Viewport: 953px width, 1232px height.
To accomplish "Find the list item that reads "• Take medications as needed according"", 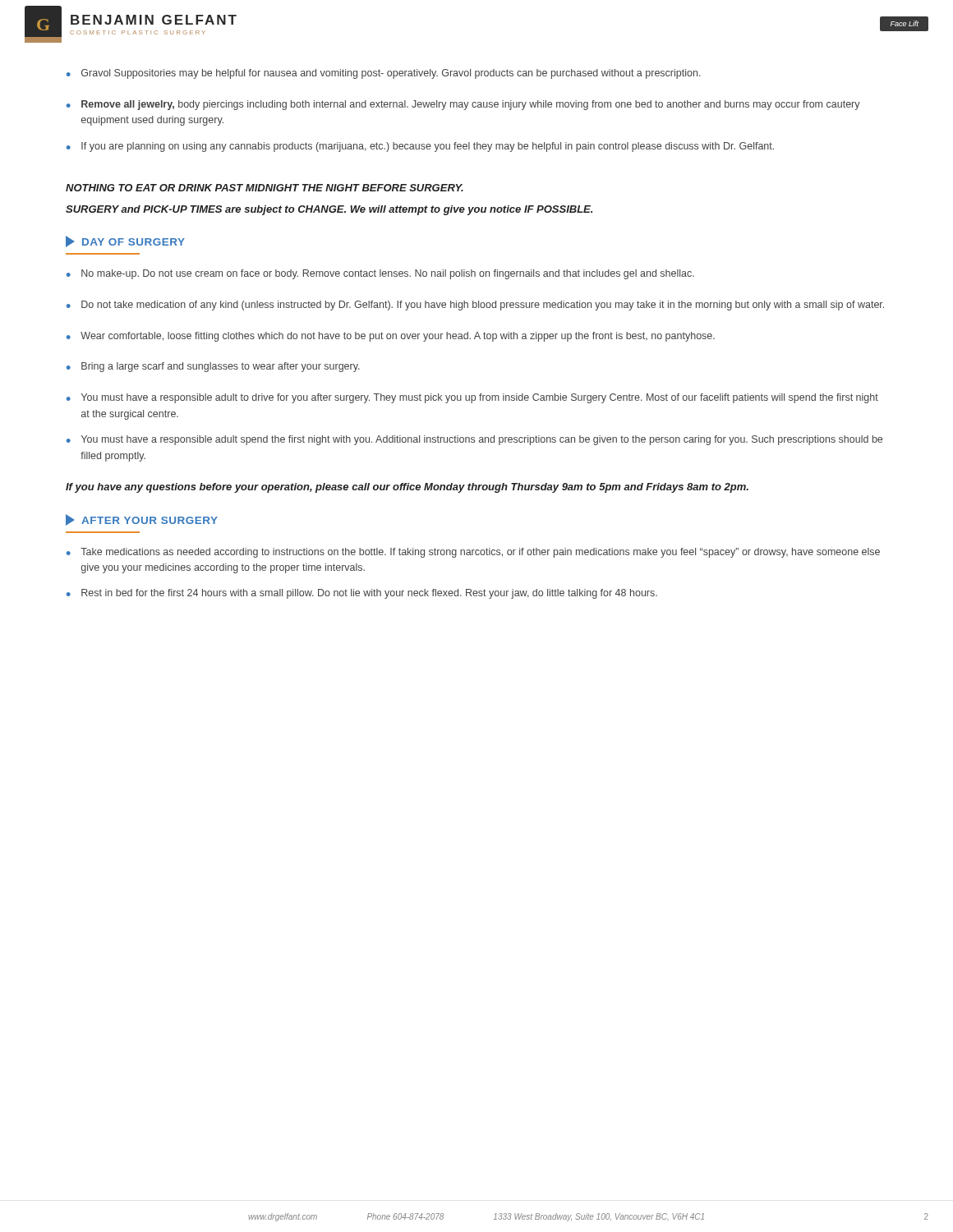I will [x=476, y=560].
